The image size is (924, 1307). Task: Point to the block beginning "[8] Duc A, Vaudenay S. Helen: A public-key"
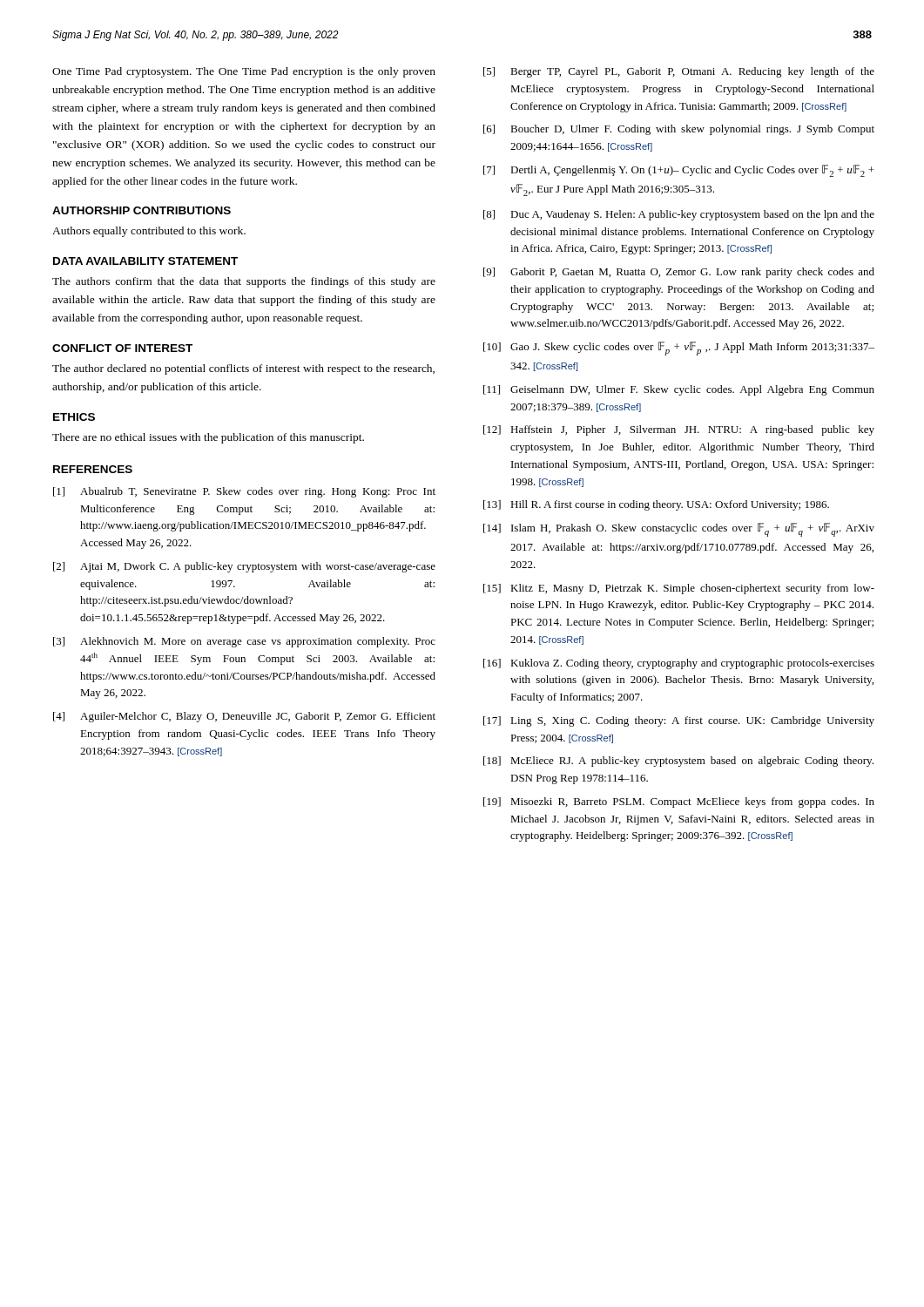(678, 231)
